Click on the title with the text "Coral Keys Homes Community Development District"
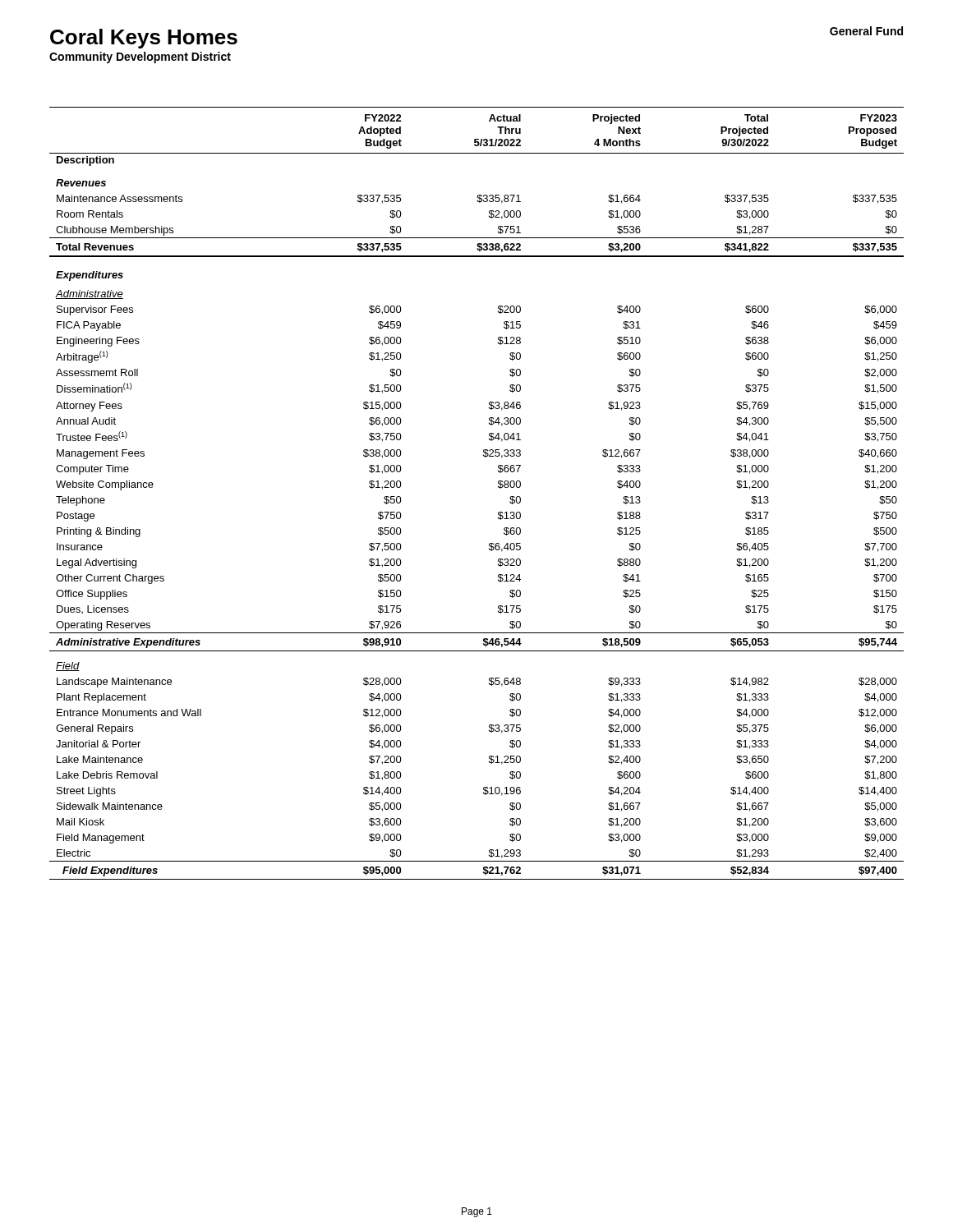This screenshot has width=953, height=1232. (144, 44)
